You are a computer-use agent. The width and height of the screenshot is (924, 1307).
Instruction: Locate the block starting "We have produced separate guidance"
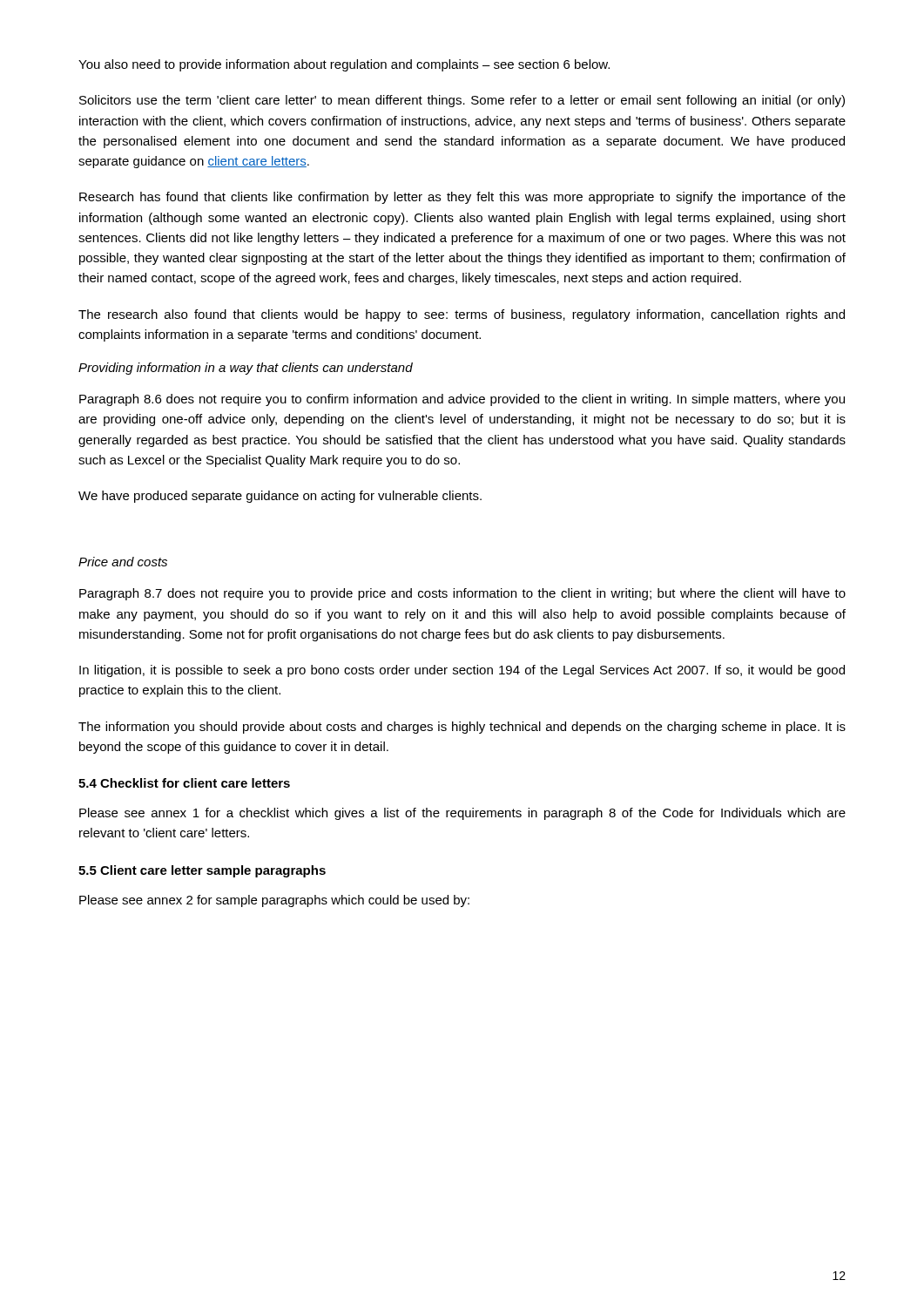coord(280,495)
